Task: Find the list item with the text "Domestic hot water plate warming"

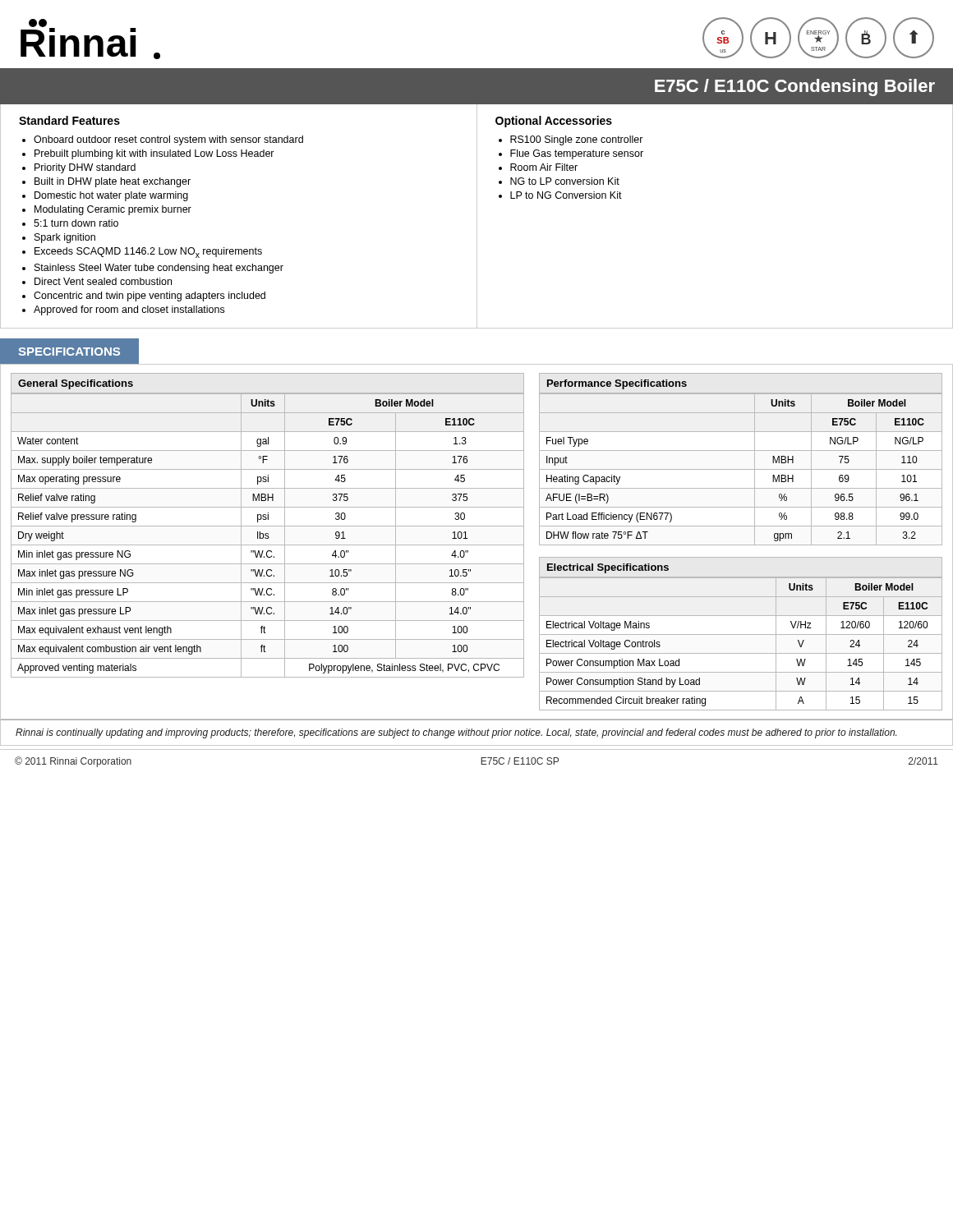Action: point(111,195)
